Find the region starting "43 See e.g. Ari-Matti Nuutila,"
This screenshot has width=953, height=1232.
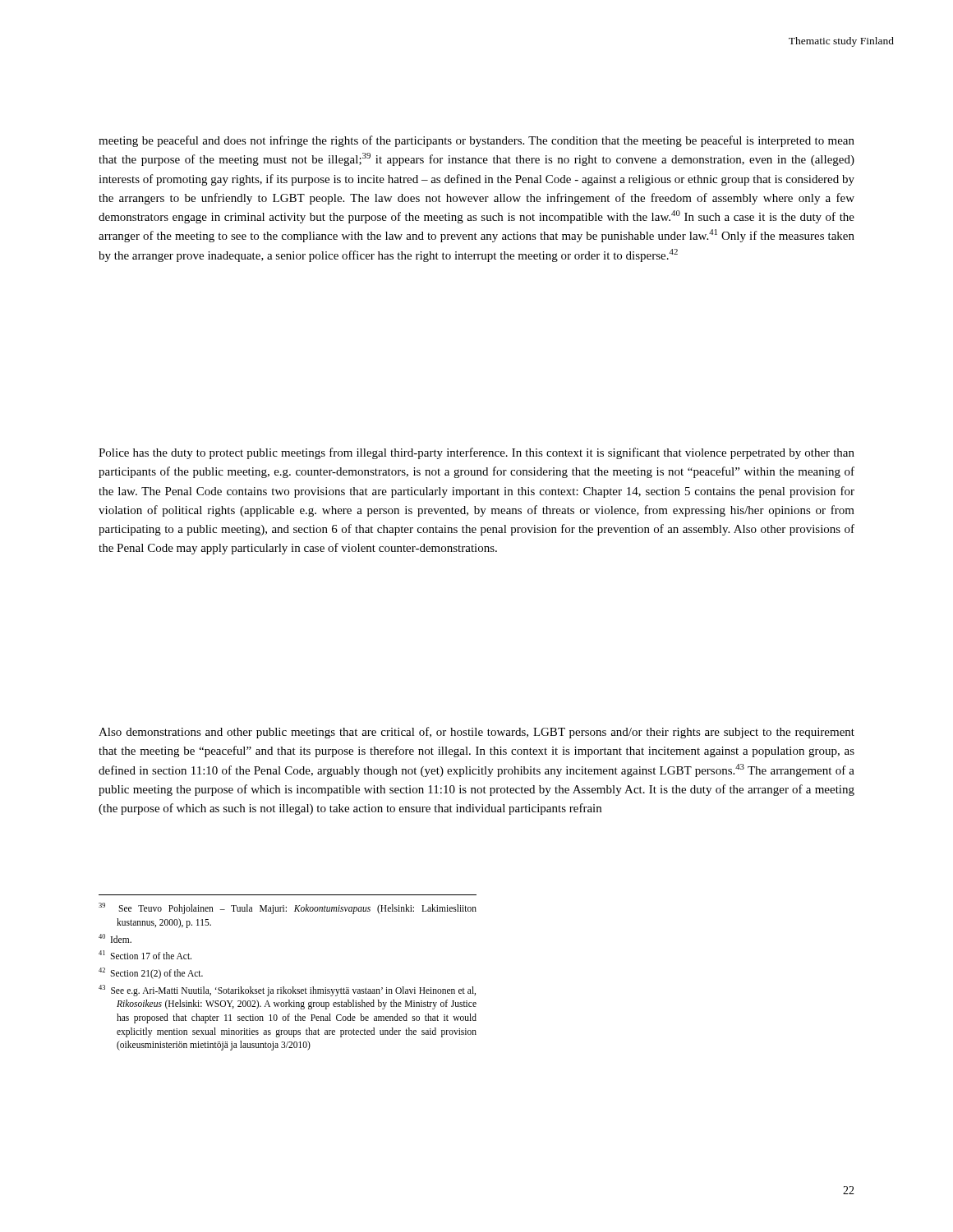pos(288,1017)
